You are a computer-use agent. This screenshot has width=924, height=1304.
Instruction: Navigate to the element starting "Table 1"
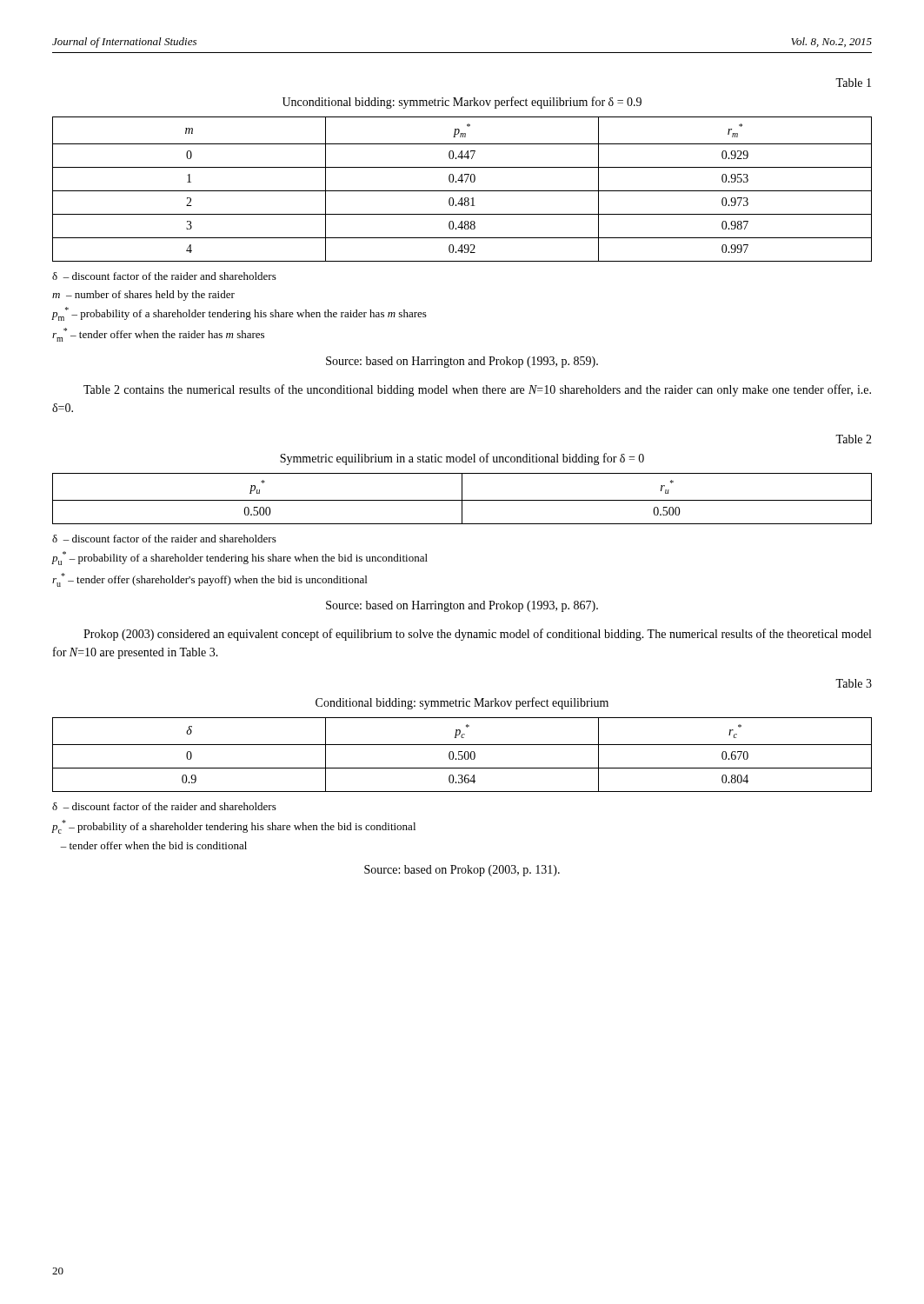(854, 83)
